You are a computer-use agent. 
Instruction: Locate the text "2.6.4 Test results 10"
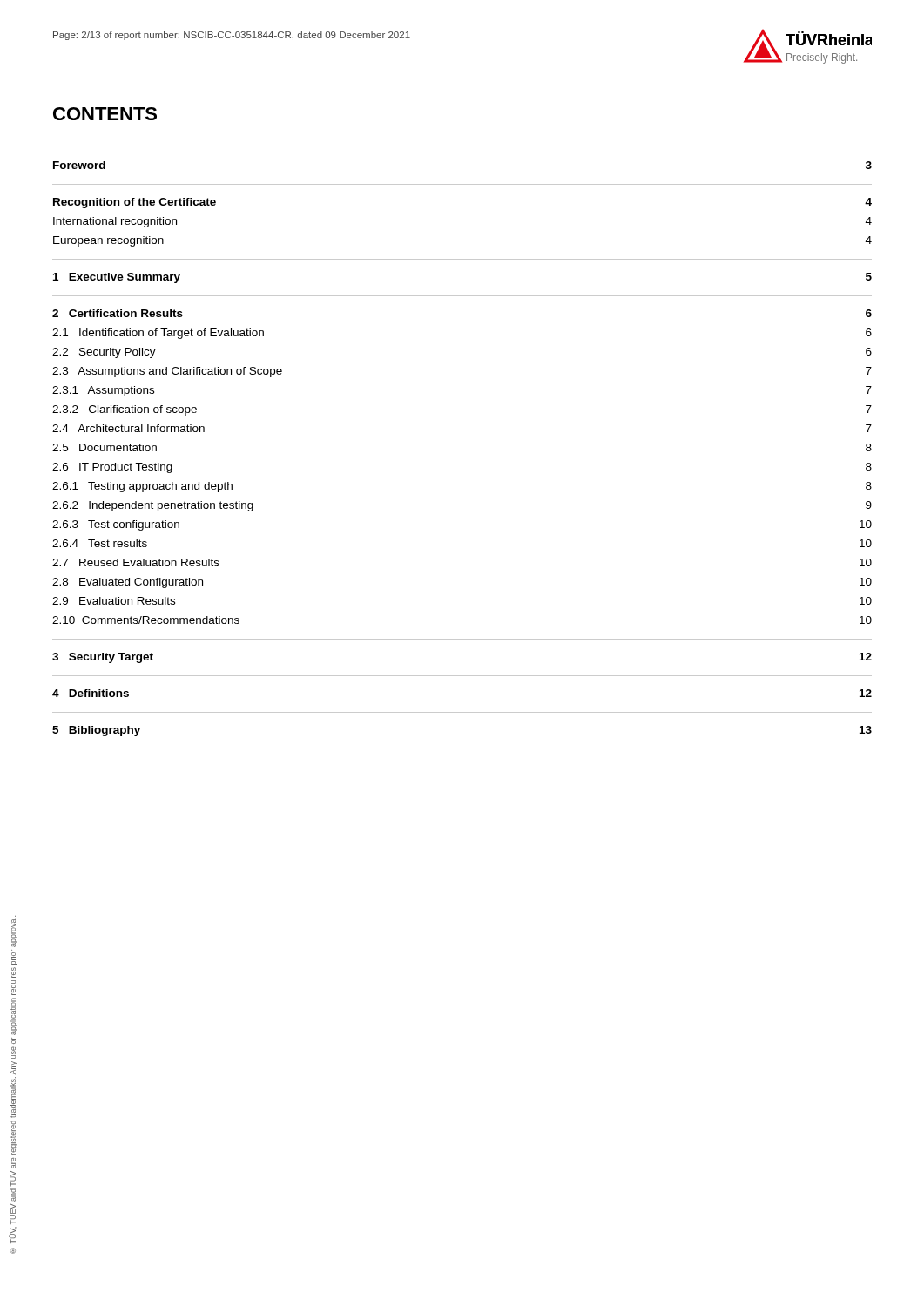pyautogui.click(x=65, y=542)
